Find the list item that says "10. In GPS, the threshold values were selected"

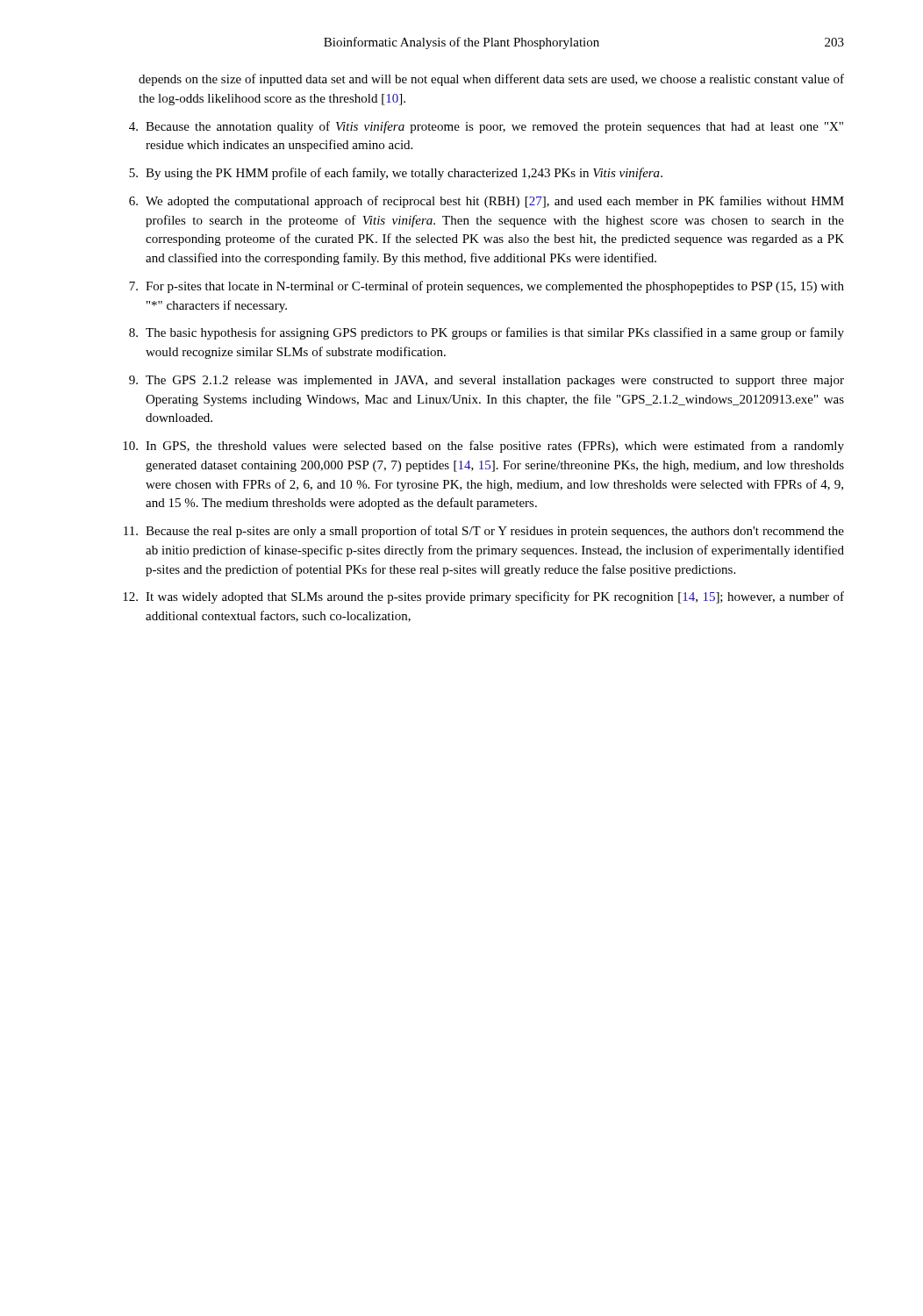pos(475,475)
